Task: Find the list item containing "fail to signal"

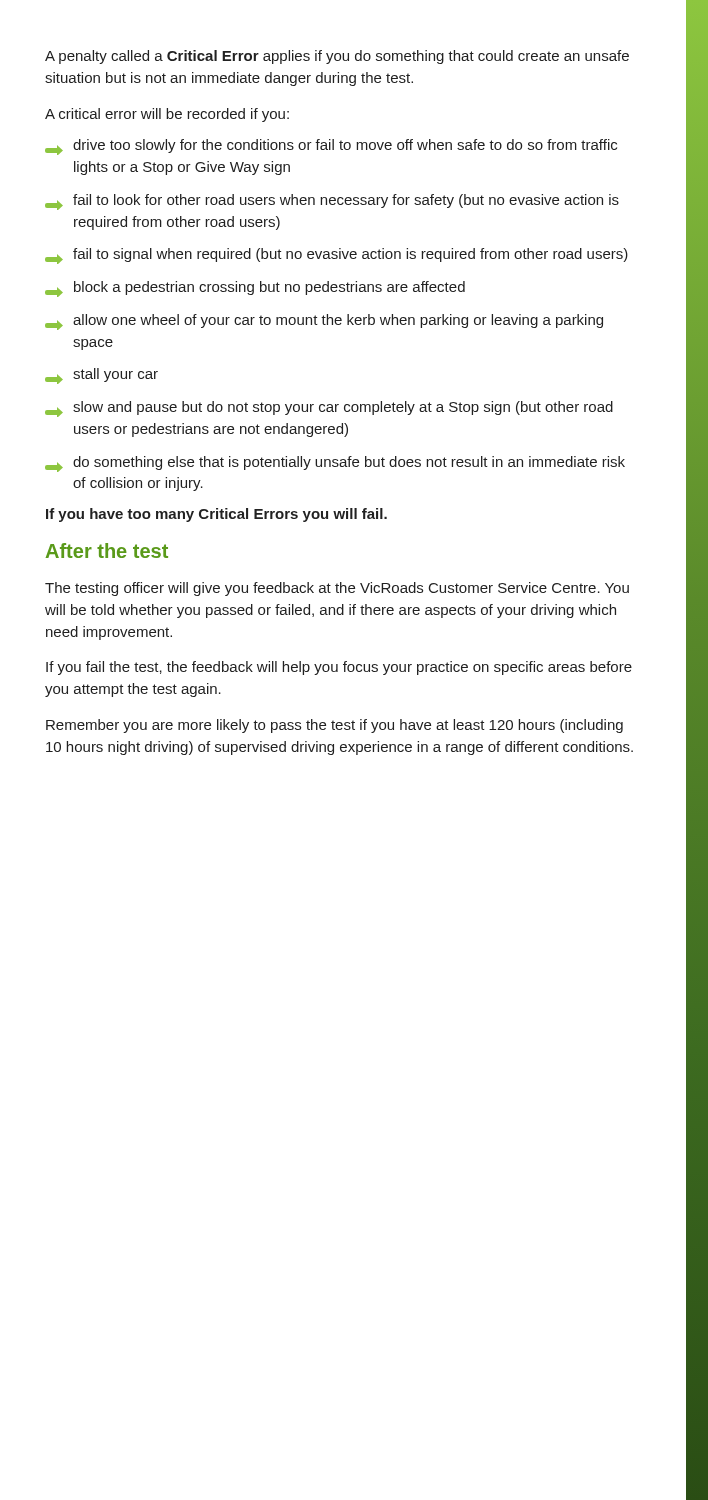Action: coord(343,254)
